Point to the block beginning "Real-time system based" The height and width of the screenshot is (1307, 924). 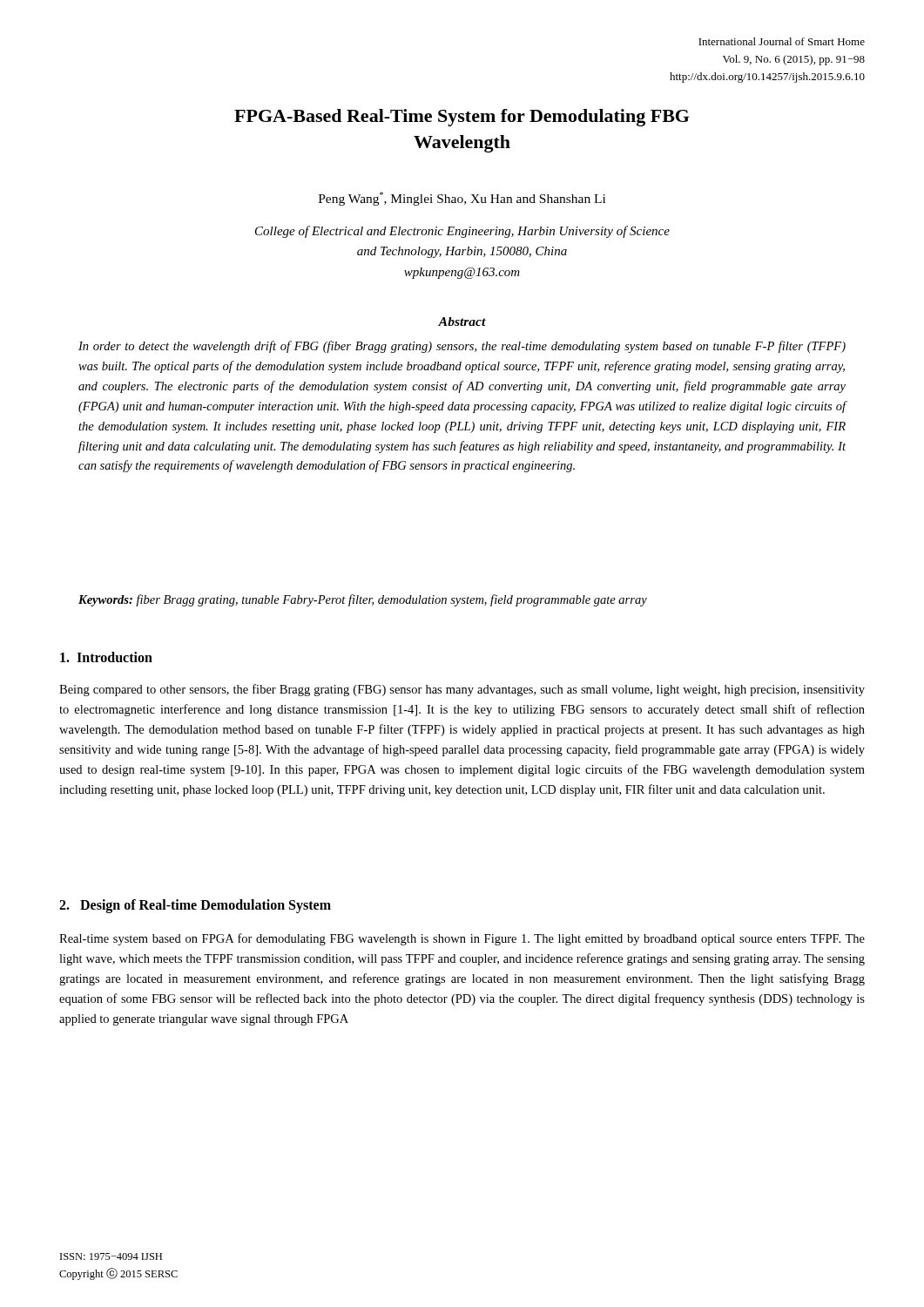click(462, 978)
